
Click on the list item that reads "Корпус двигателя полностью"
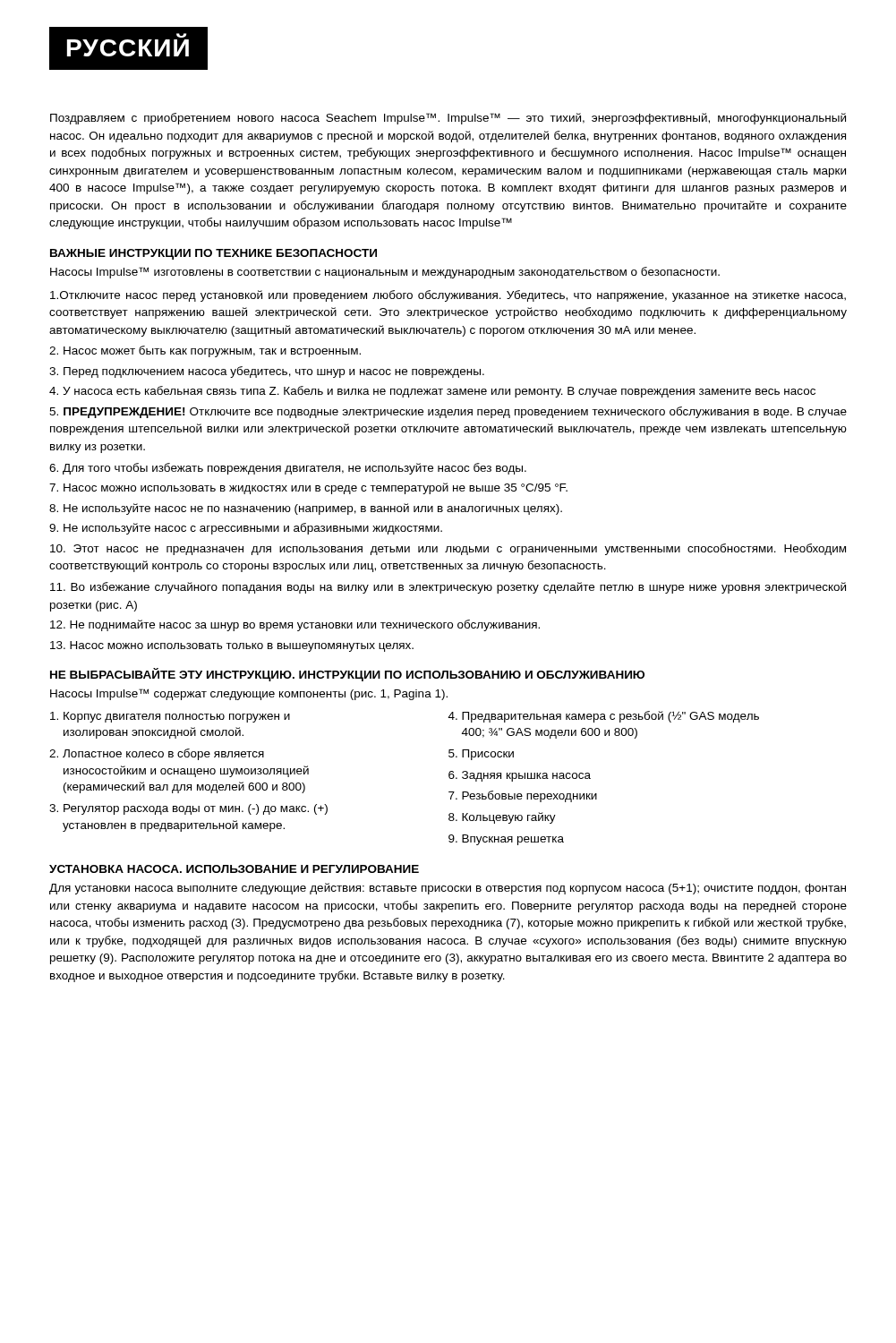click(170, 724)
